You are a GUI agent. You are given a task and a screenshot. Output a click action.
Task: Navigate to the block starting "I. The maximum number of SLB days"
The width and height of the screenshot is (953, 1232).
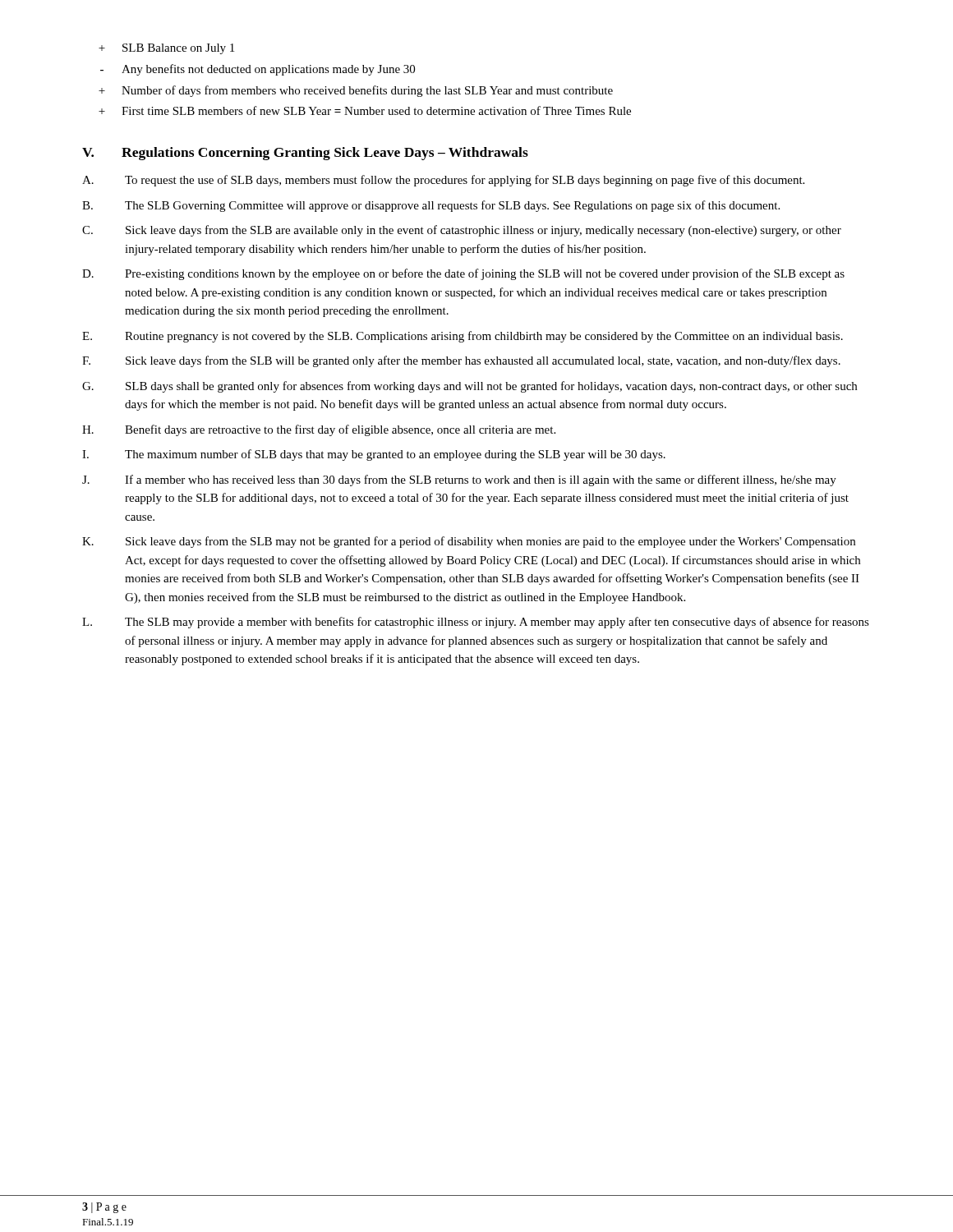476,454
